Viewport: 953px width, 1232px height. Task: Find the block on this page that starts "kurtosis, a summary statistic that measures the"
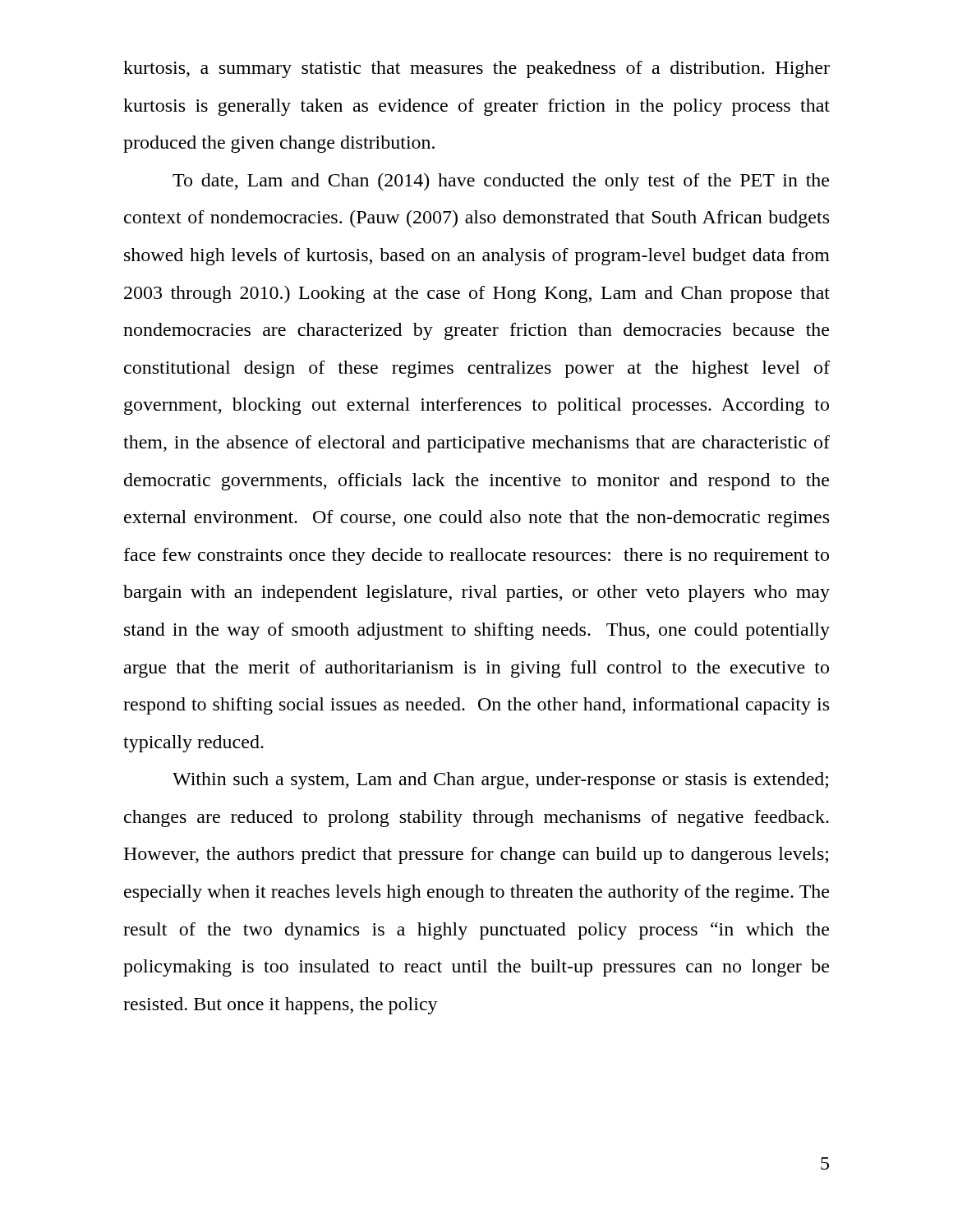[476, 105]
